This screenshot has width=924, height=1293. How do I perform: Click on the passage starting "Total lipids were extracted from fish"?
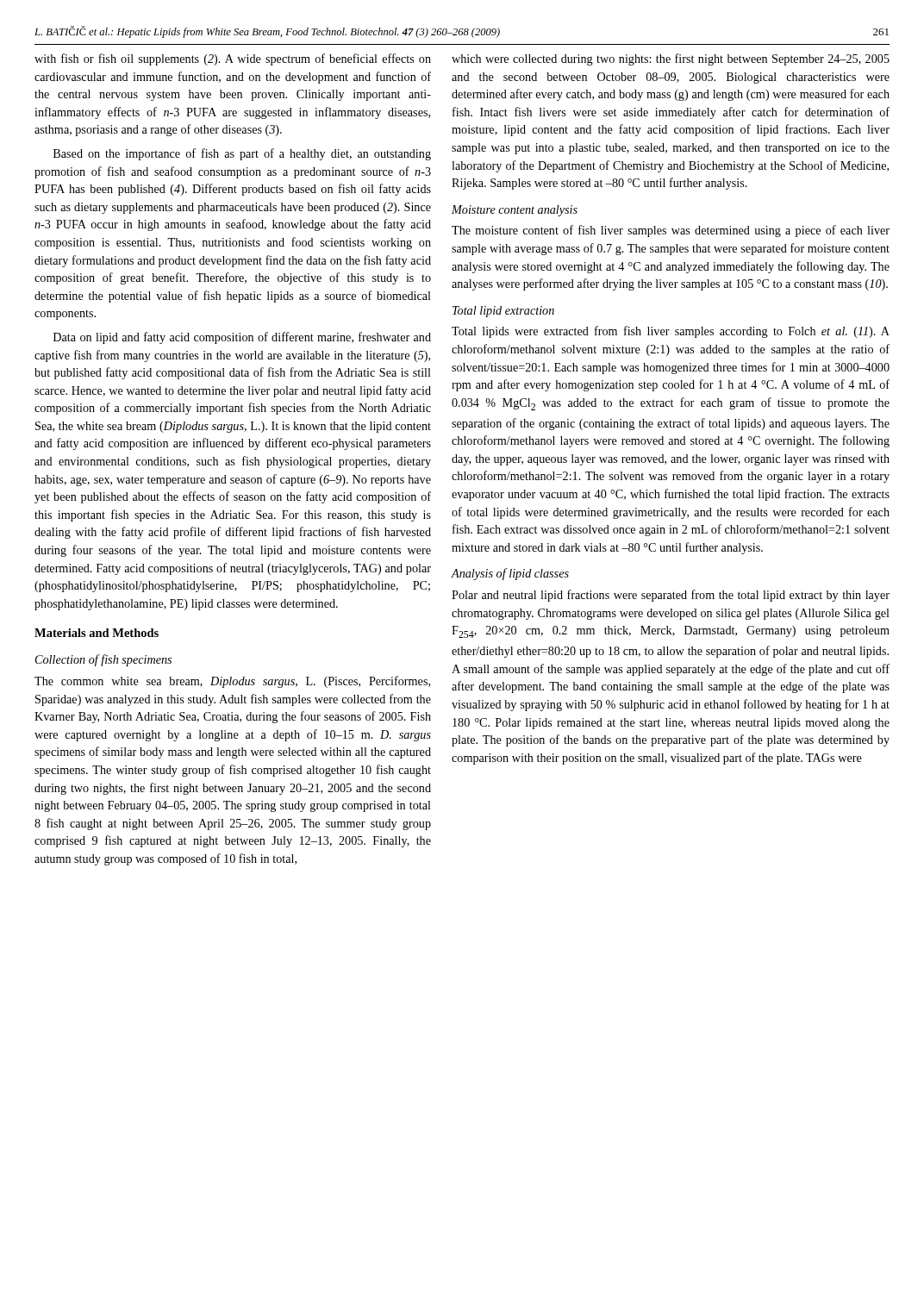coord(671,439)
